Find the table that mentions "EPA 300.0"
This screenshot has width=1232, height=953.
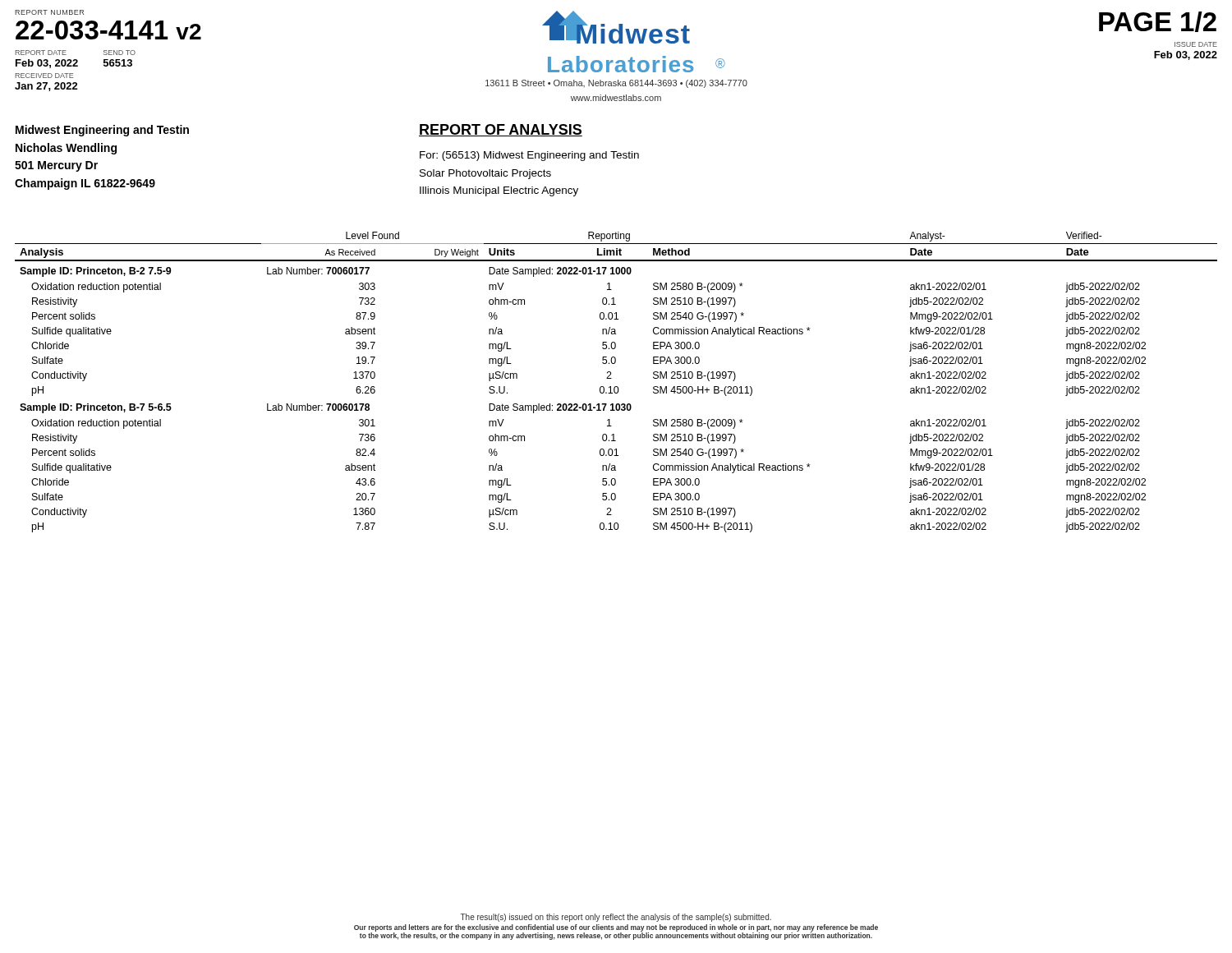point(616,381)
